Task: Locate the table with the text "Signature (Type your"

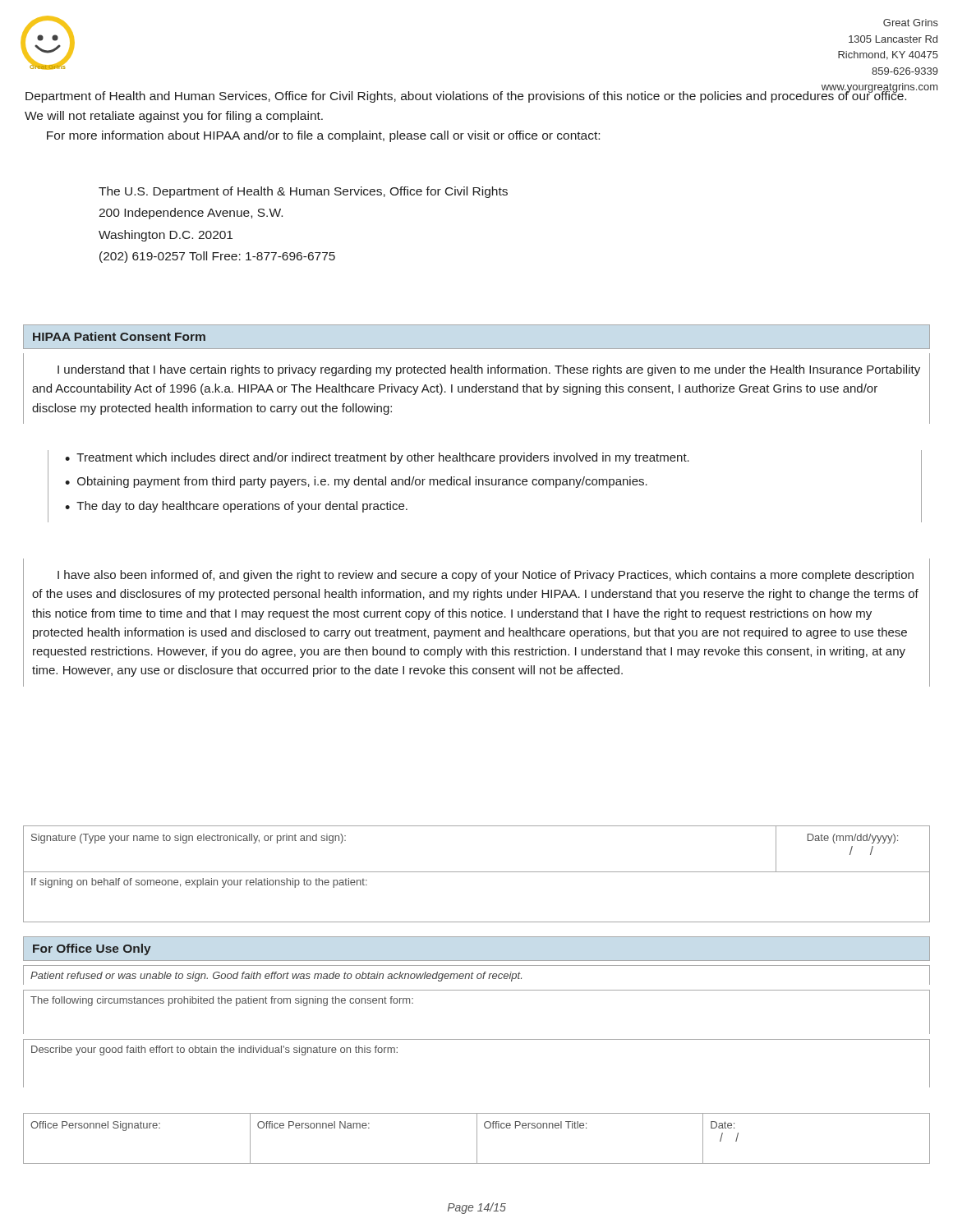Action: [x=476, y=849]
